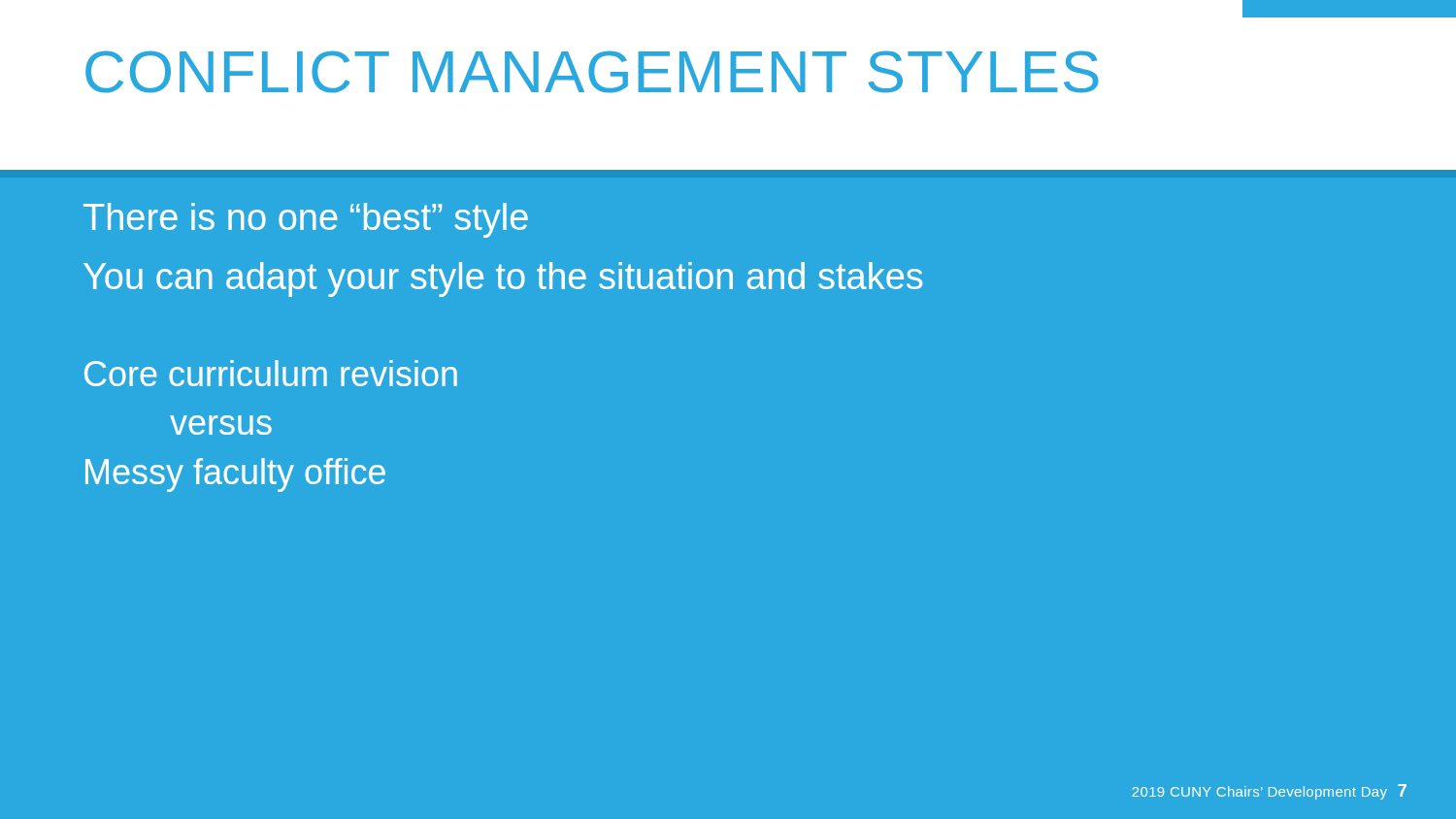The height and width of the screenshot is (819, 1456).
Task: Locate the element starting "You can adapt your"
Action: (503, 277)
